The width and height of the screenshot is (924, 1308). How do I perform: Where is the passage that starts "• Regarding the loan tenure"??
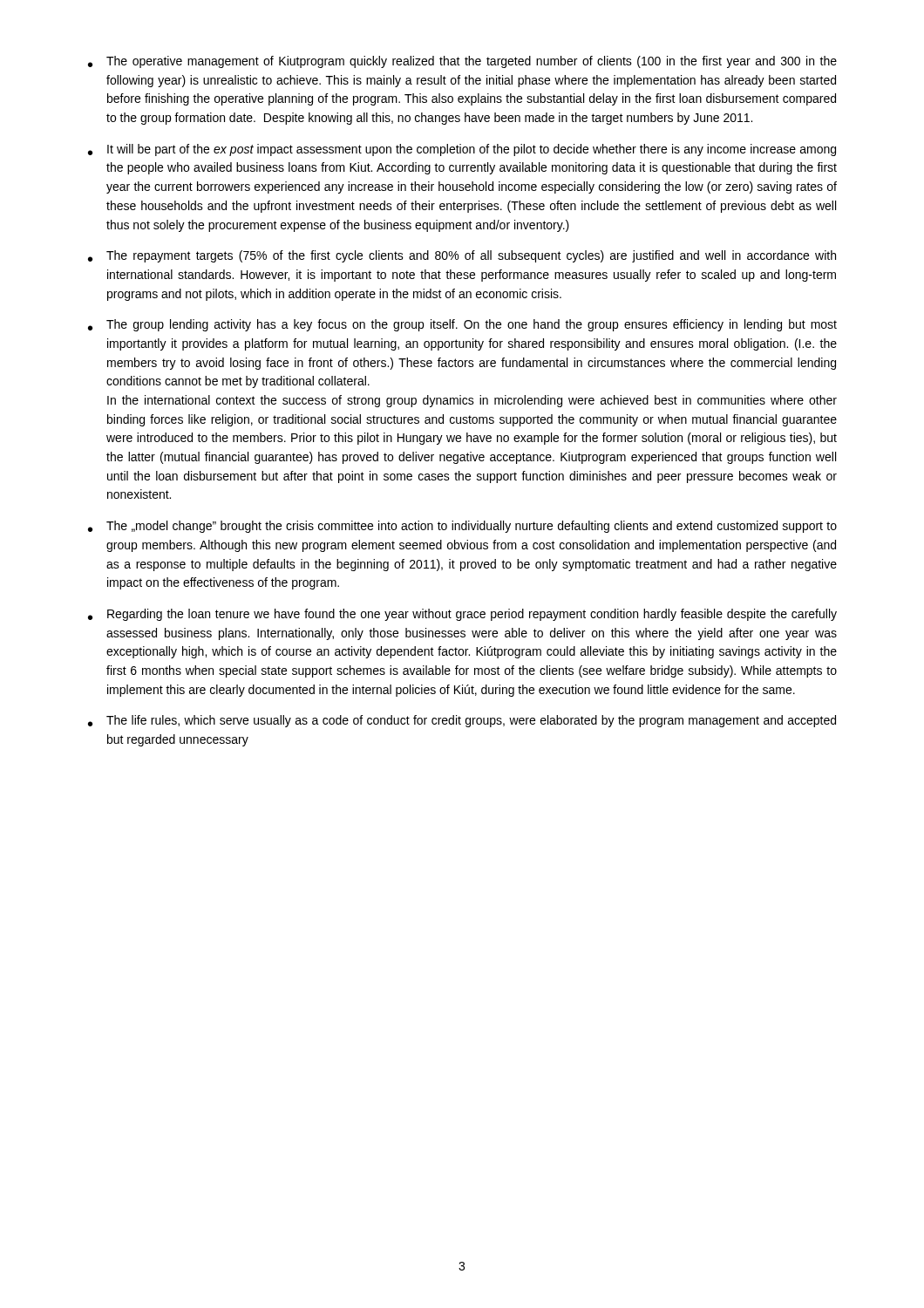point(462,652)
